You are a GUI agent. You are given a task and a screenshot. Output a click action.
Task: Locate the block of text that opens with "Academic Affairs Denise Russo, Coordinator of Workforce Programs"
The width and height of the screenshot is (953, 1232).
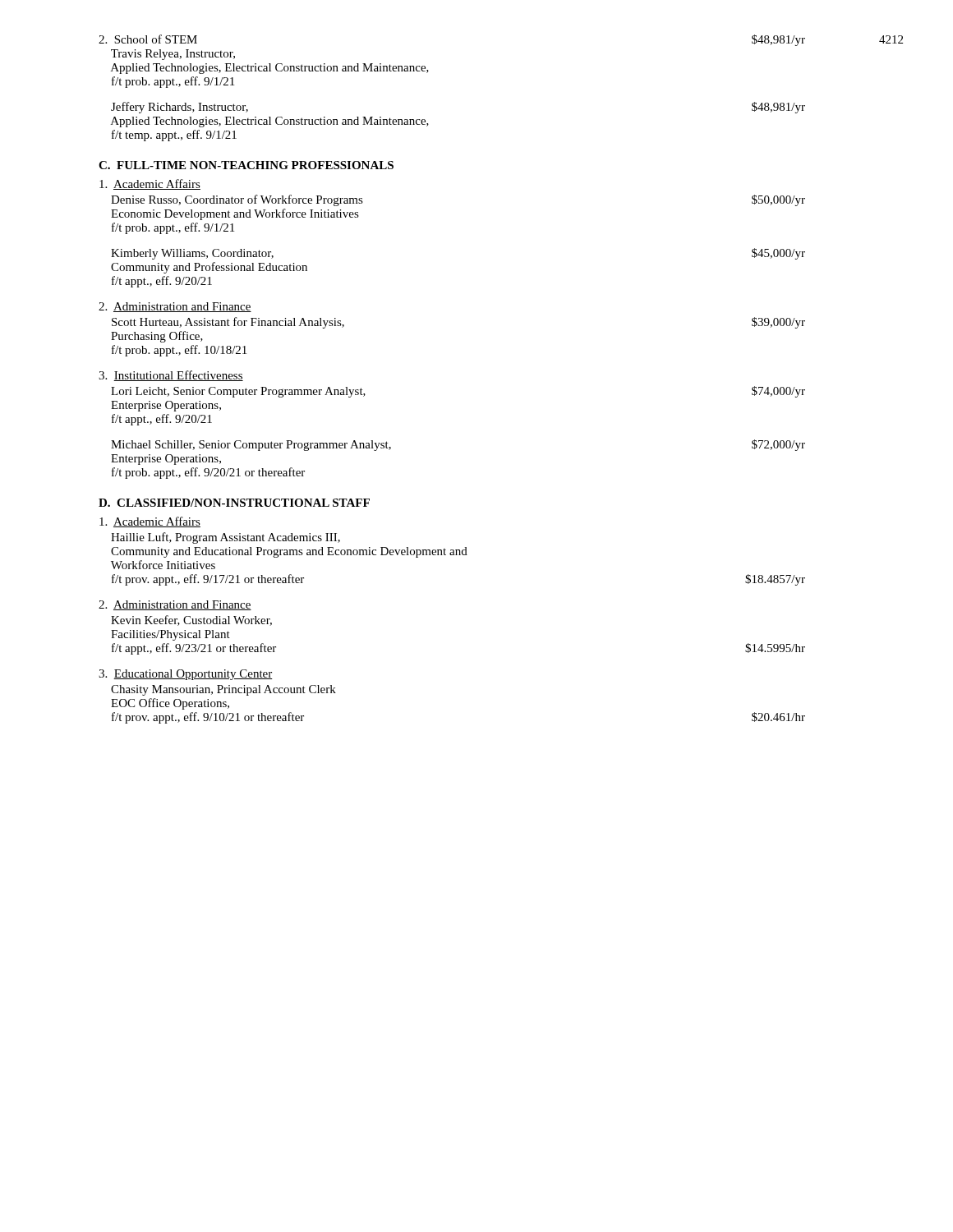click(150, 184)
